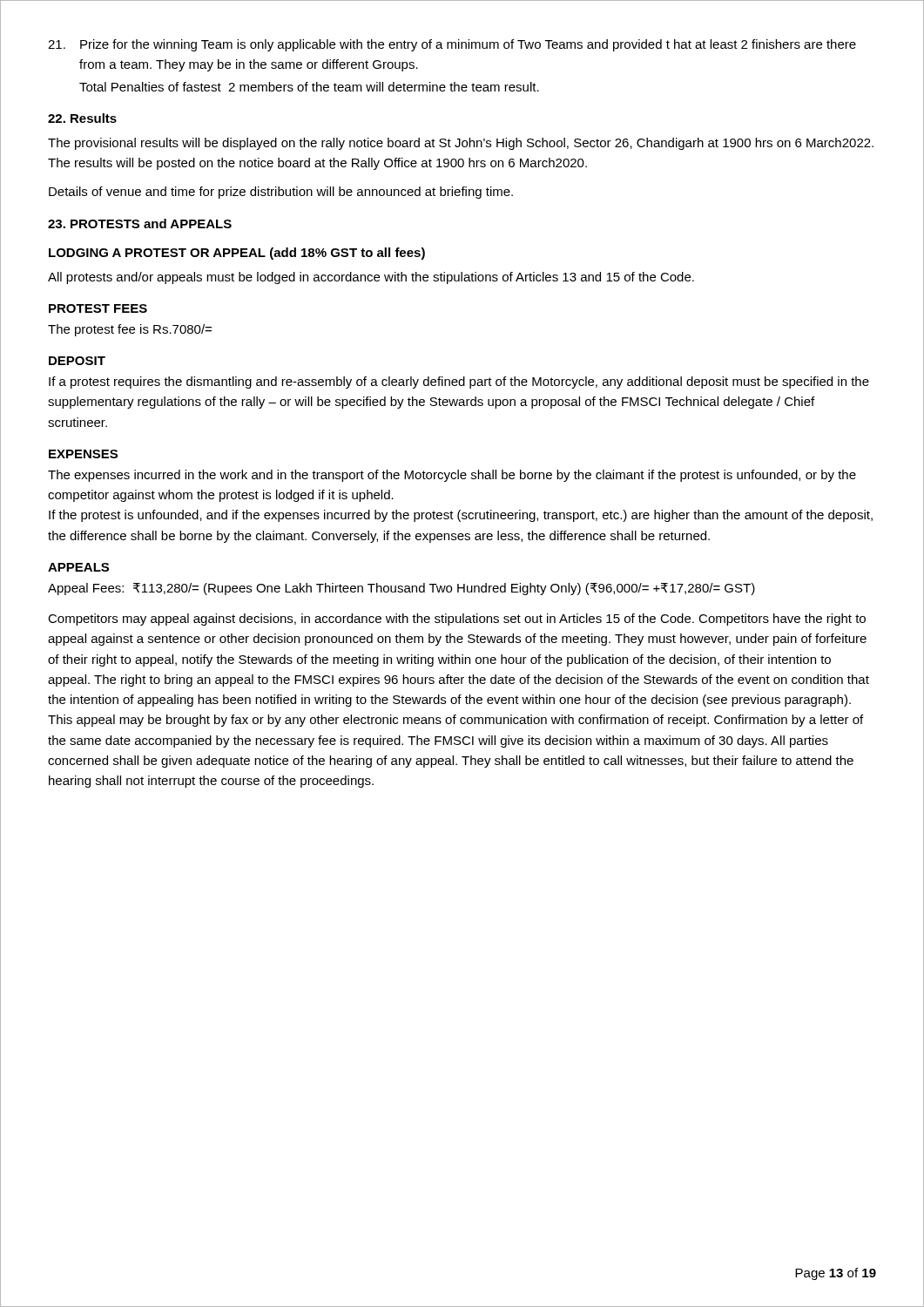The width and height of the screenshot is (924, 1307).
Task: Find the section header containing "23. PROTESTS and APPEALS"
Action: click(x=140, y=223)
